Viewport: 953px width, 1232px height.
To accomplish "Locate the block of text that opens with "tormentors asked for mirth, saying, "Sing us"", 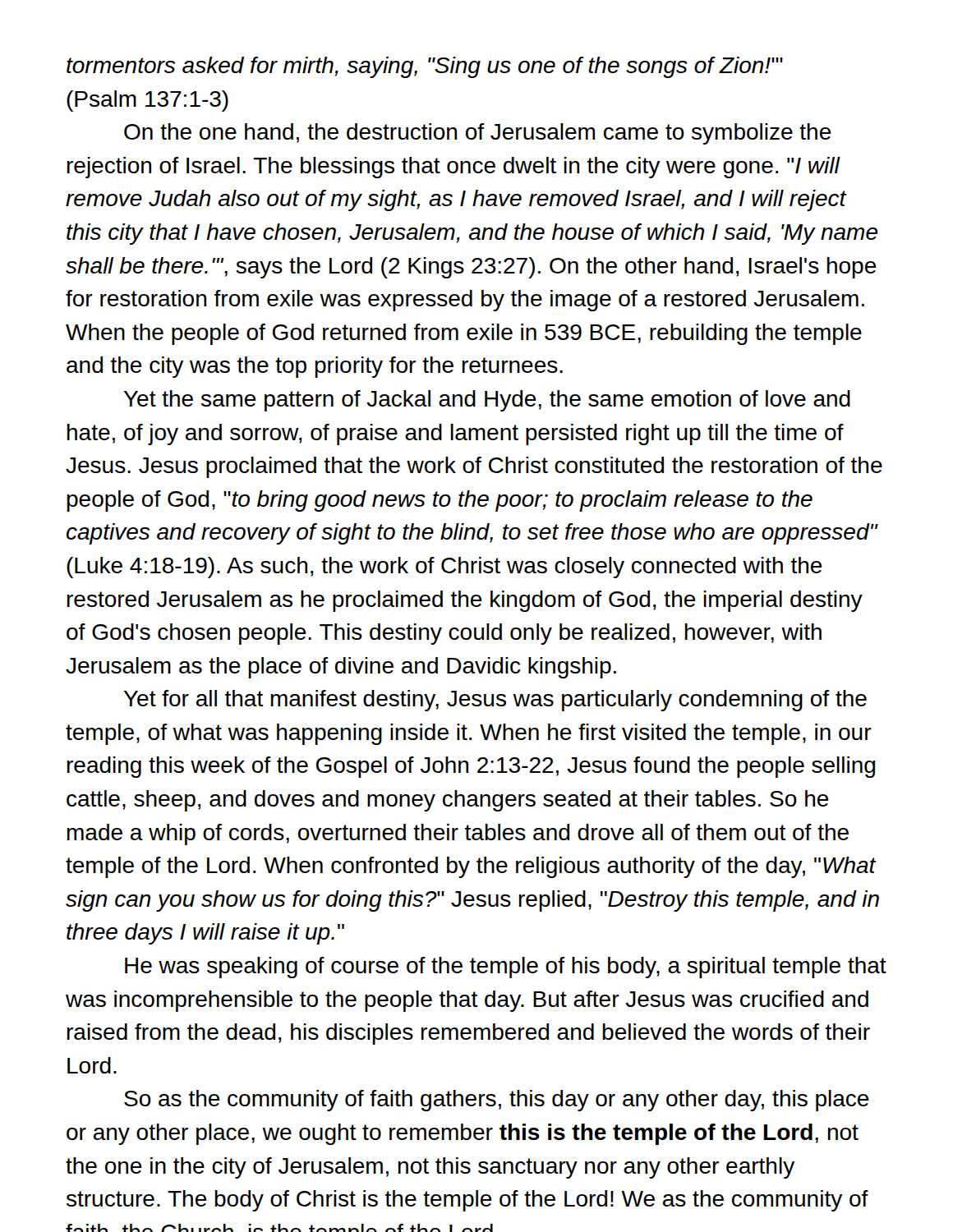I will (476, 641).
